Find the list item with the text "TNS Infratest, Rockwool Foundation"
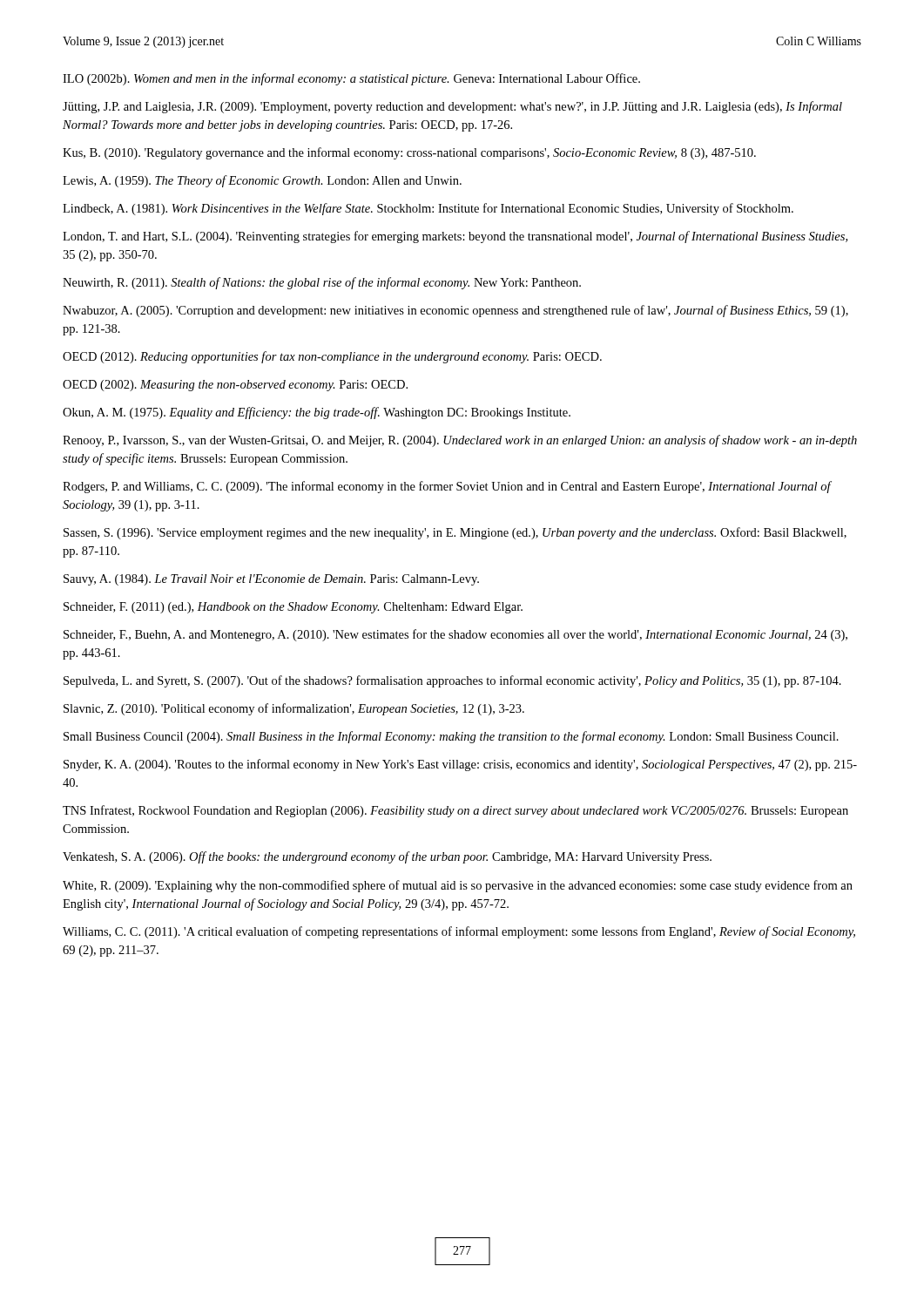This screenshot has height=1307, width=924. click(x=456, y=820)
